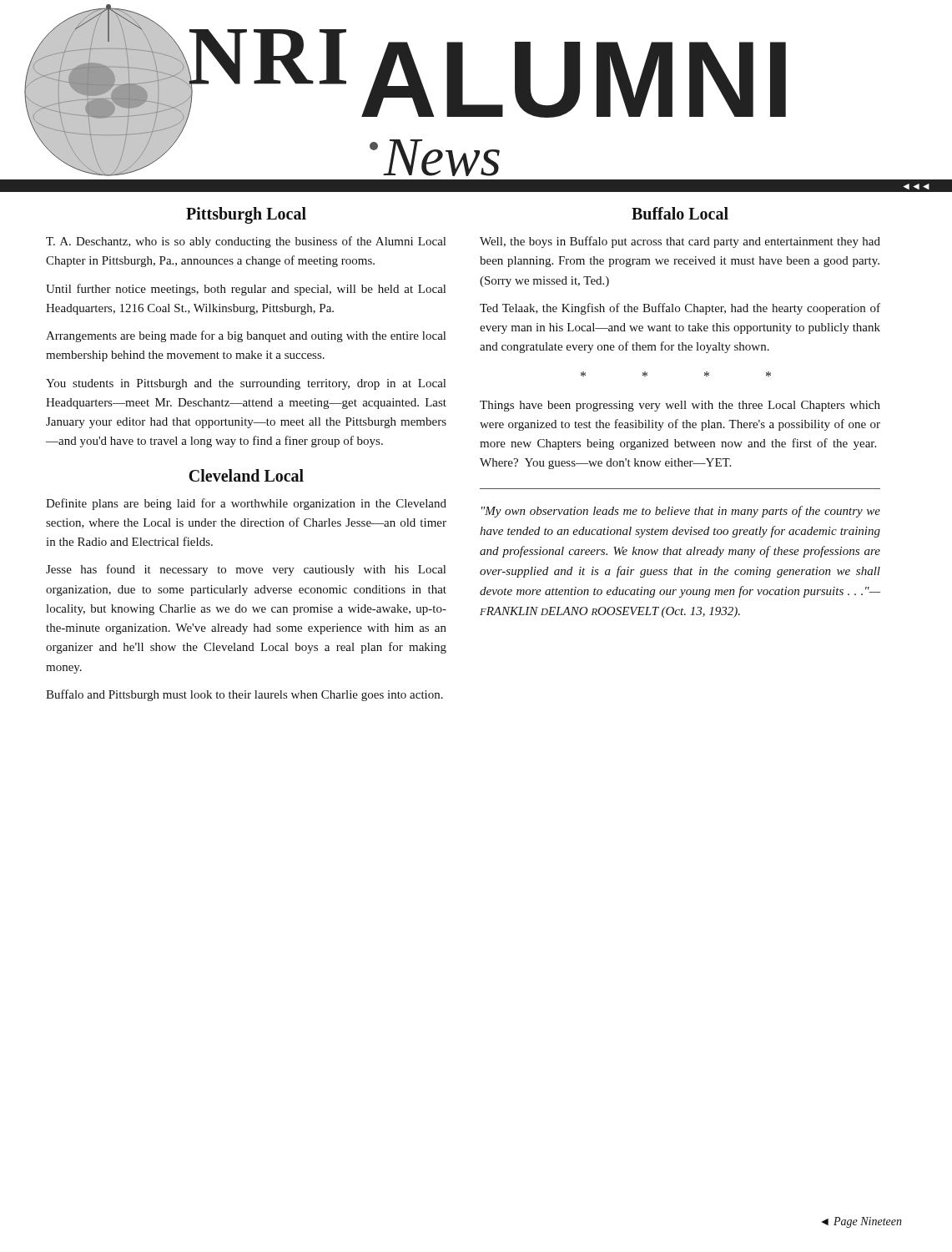Click on the text starting ""My own observation leads"
Image resolution: width=952 pixels, height=1252 pixels.
pyautogui.click(x=680, y=560)
